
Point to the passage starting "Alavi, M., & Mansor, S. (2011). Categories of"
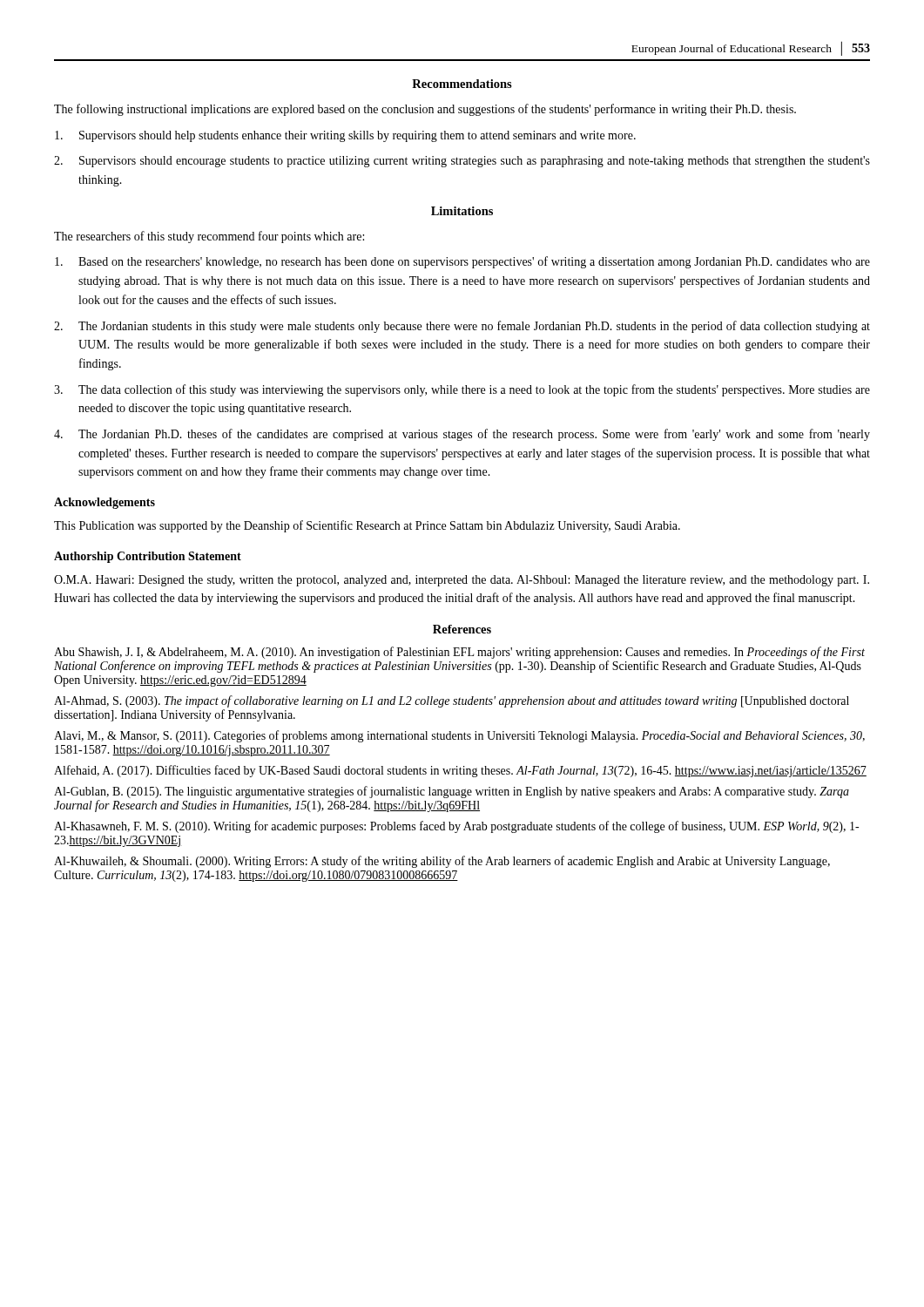click(x=462, y=743)
